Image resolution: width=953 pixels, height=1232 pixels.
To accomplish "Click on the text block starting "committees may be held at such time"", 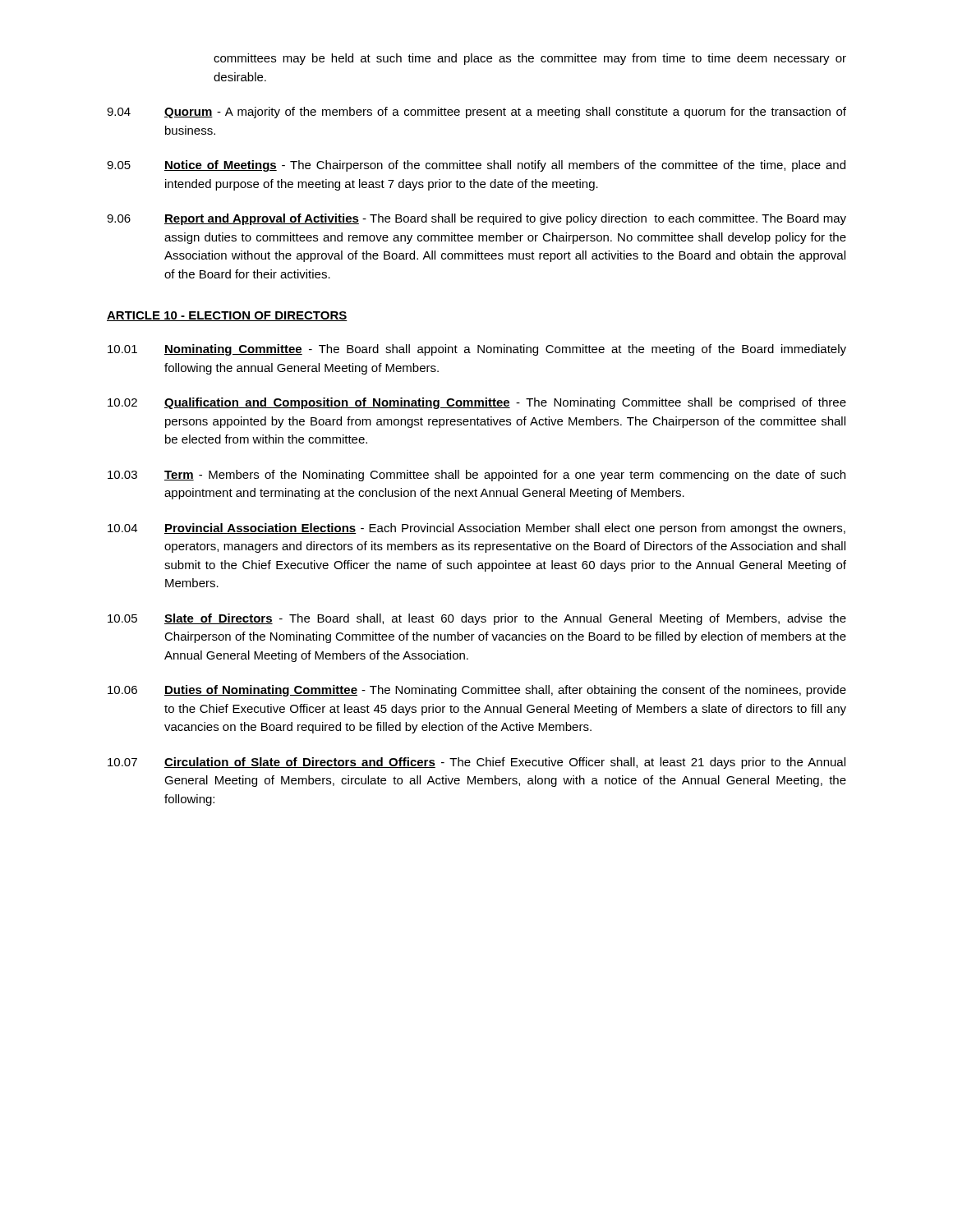I will pyautogui.click(x=530, y=67).
